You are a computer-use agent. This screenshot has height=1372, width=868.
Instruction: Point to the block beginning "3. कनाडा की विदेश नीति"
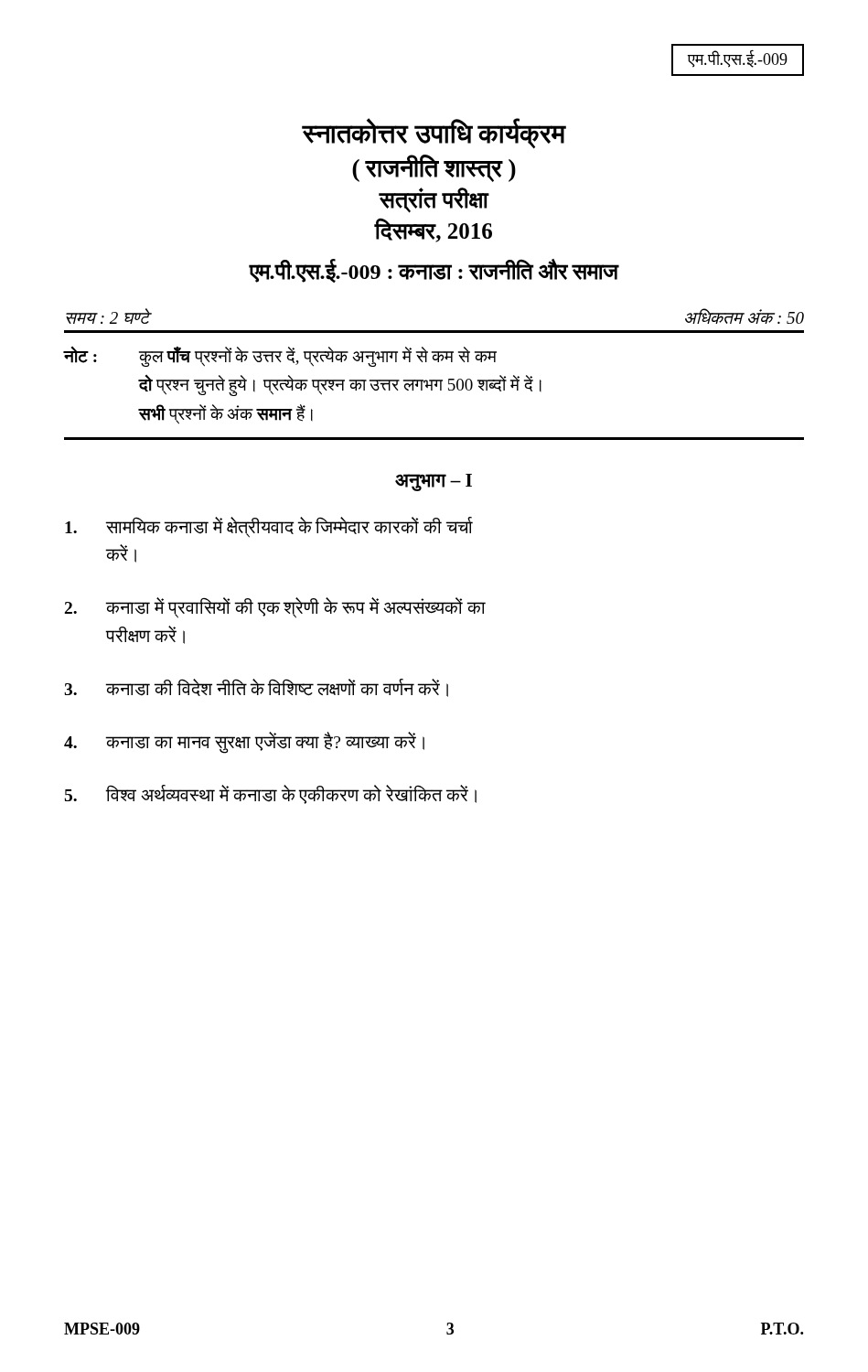(x=258, y=690)
